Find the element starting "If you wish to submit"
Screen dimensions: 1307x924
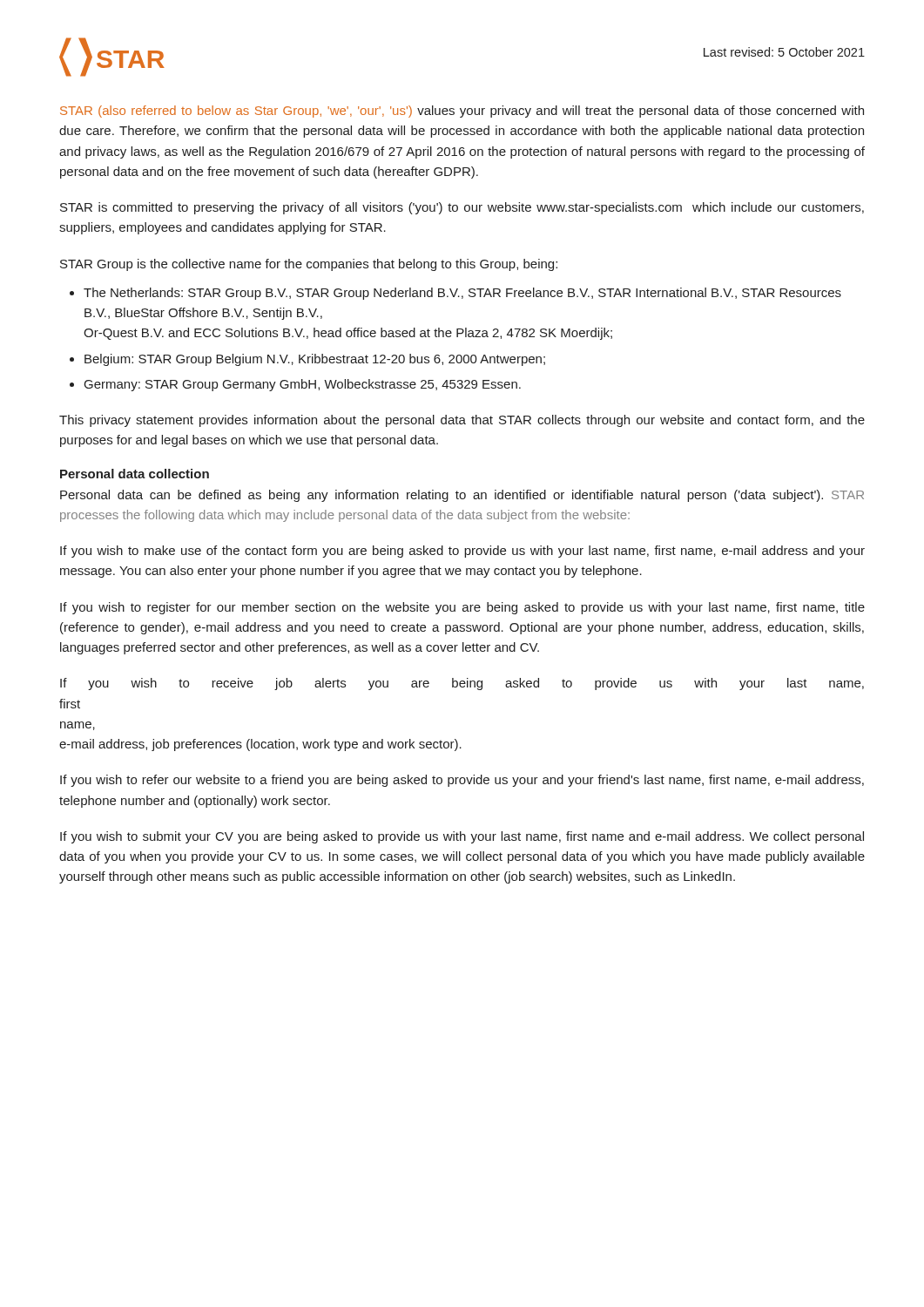462,856
